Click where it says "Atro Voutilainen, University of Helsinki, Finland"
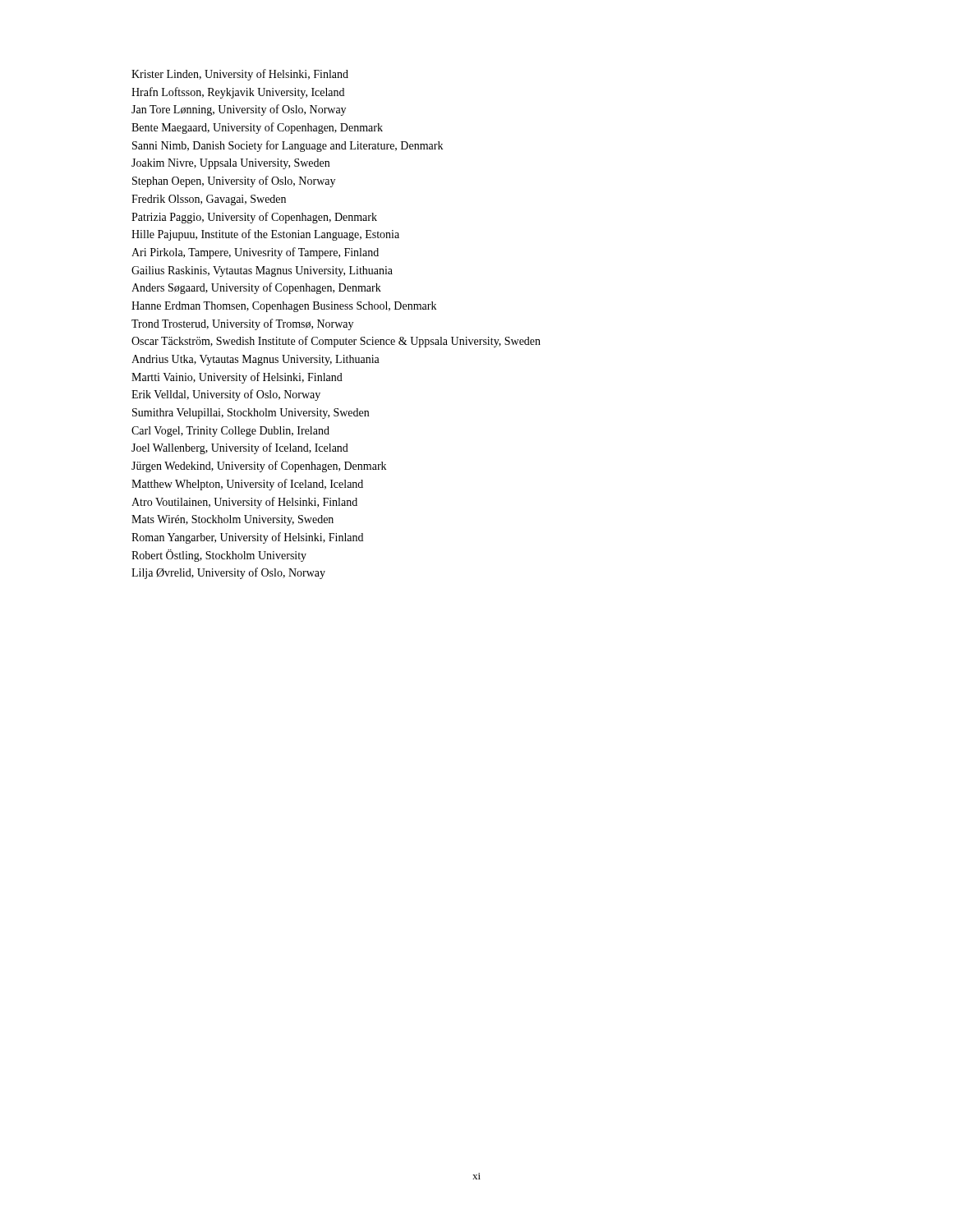Image resolution: width=953 pixels, height=1232 pixels. 244,503
